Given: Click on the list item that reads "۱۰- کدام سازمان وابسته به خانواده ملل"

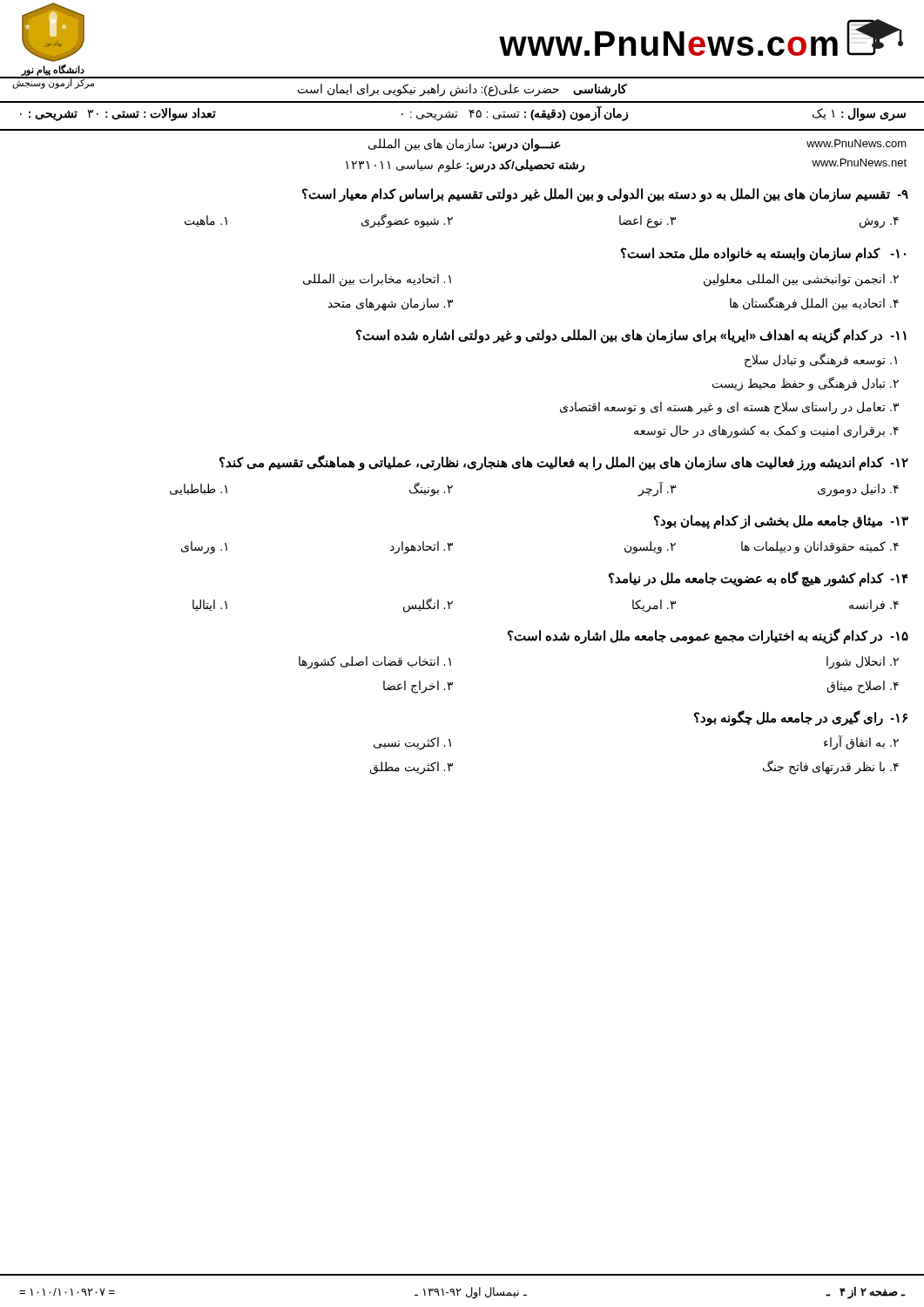Looking at the screenshot, I should 462,281.
